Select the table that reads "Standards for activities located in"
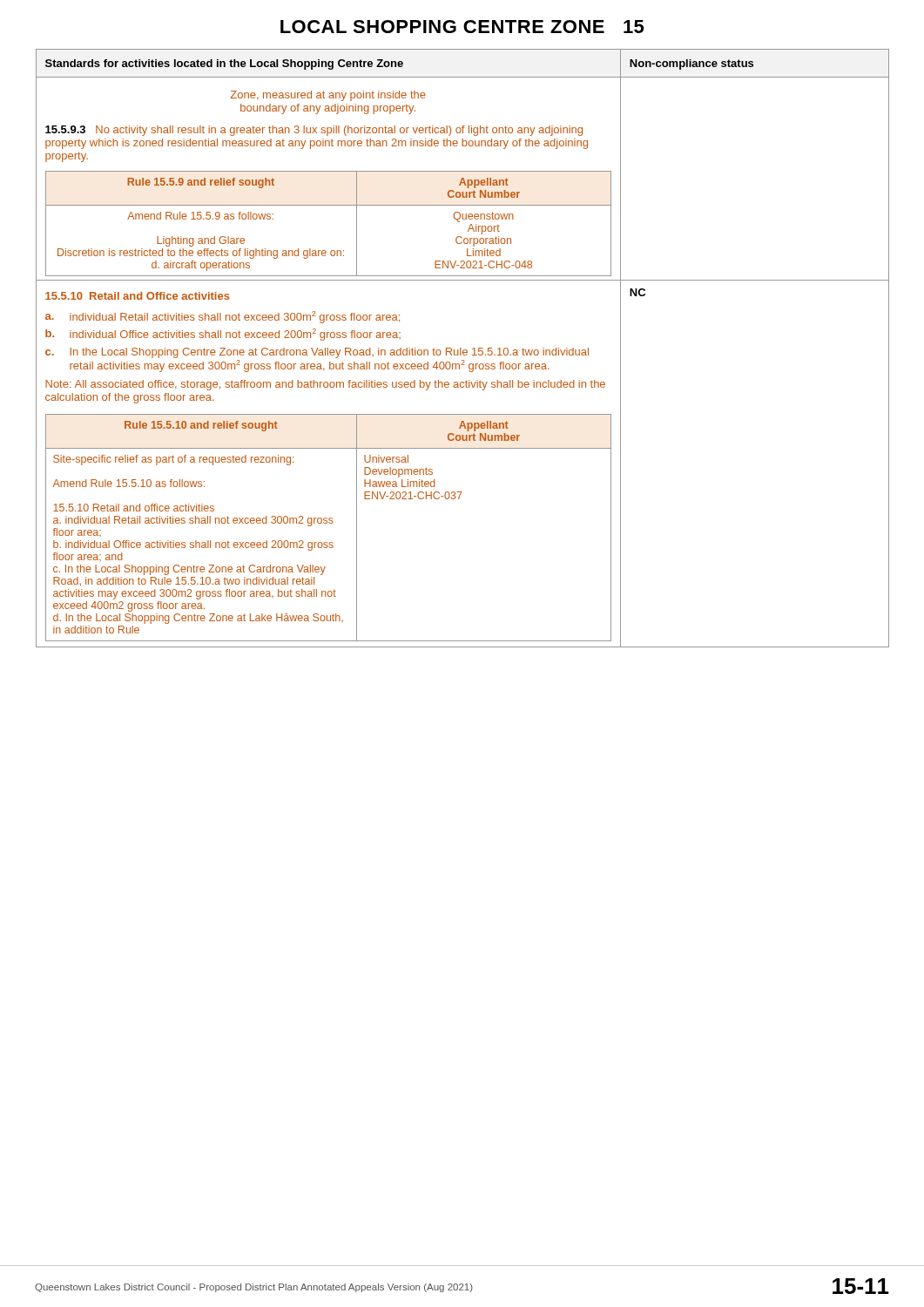Viewport: 924px width, 1307px height. tap(462, 348)
